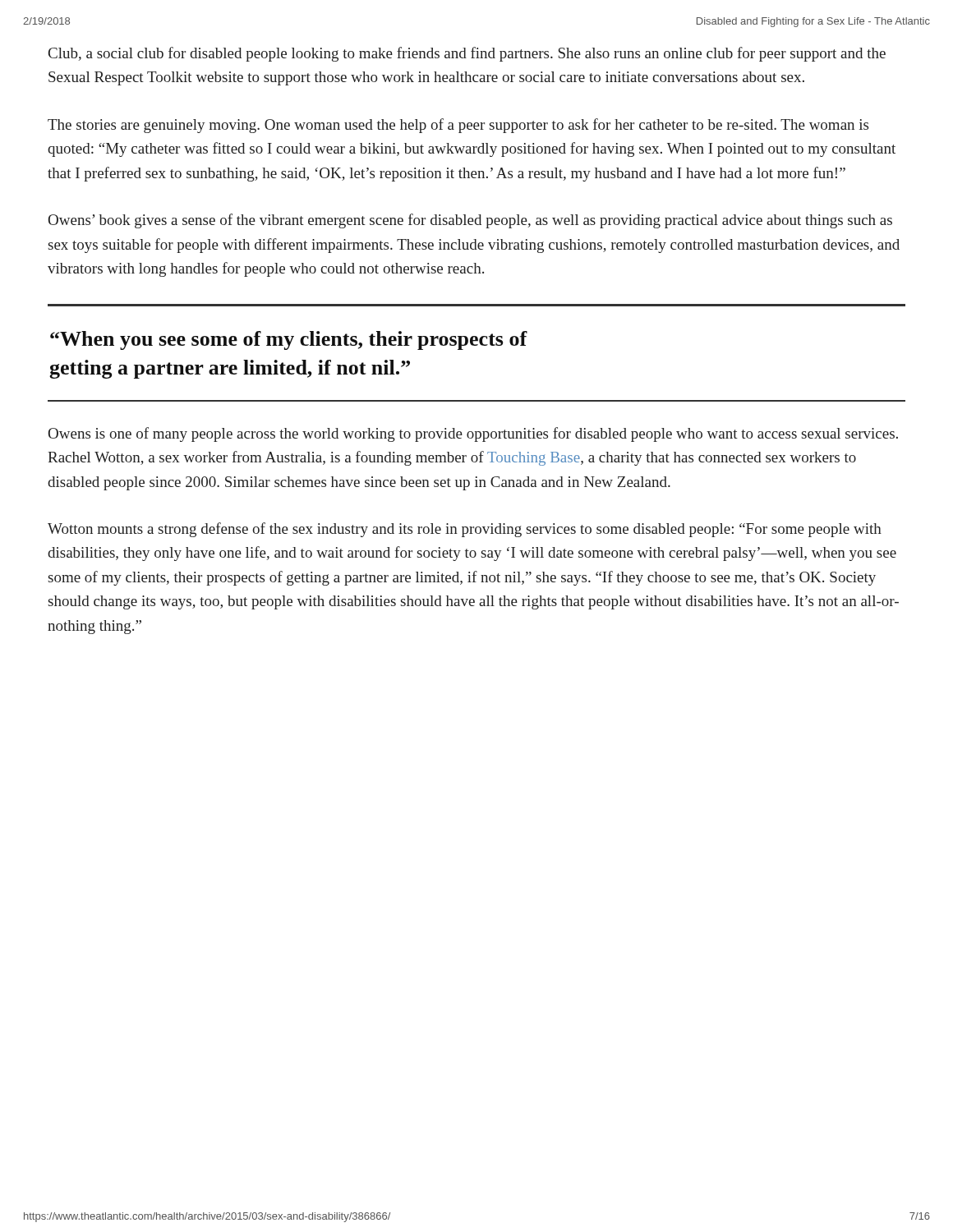Locate the block of text that opens with "Wotton mounts a strong defense of the"
Viewport: 953px width, 1232px height.
[473, 577]
